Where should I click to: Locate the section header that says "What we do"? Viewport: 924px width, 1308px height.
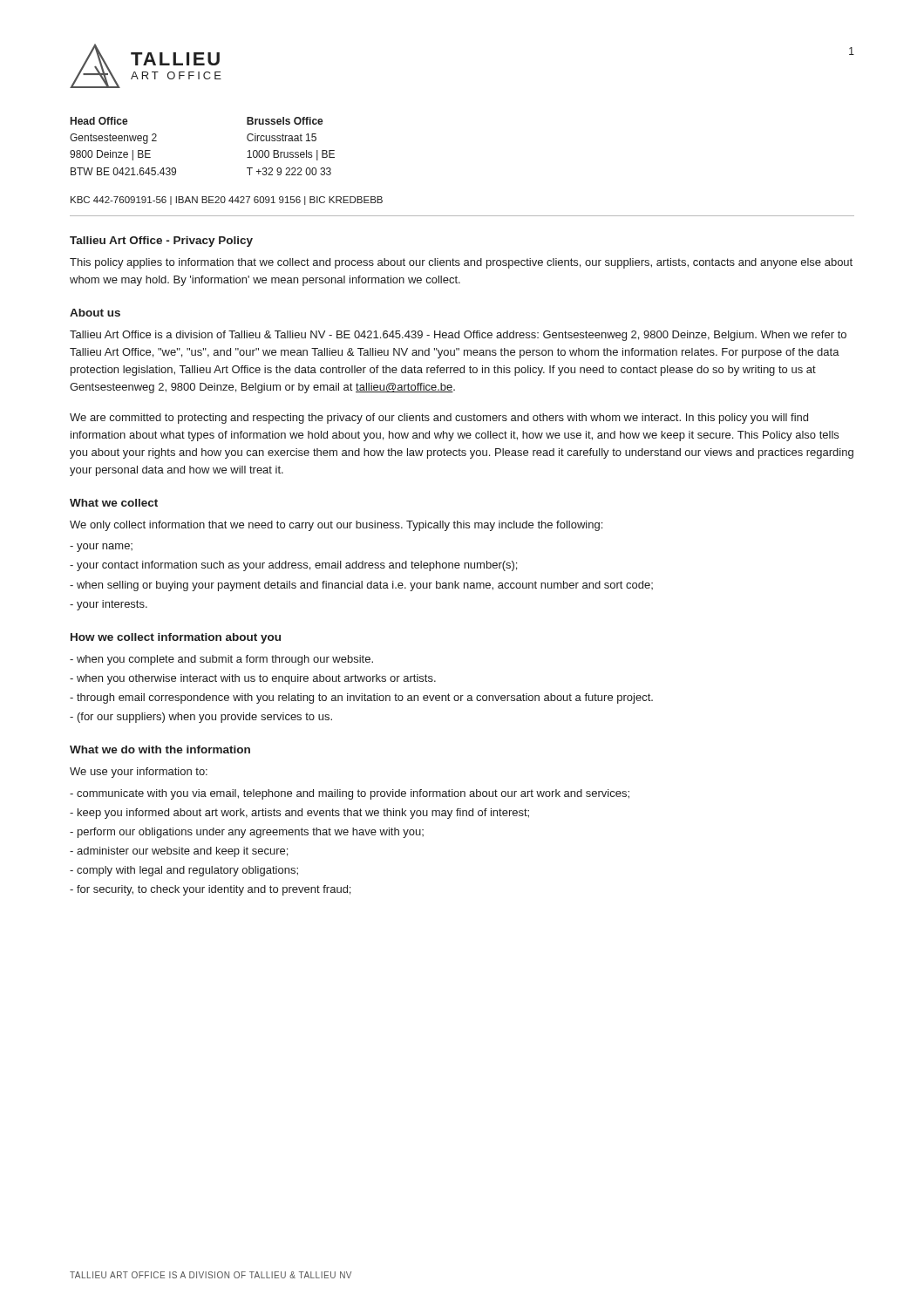pos(160,750)
